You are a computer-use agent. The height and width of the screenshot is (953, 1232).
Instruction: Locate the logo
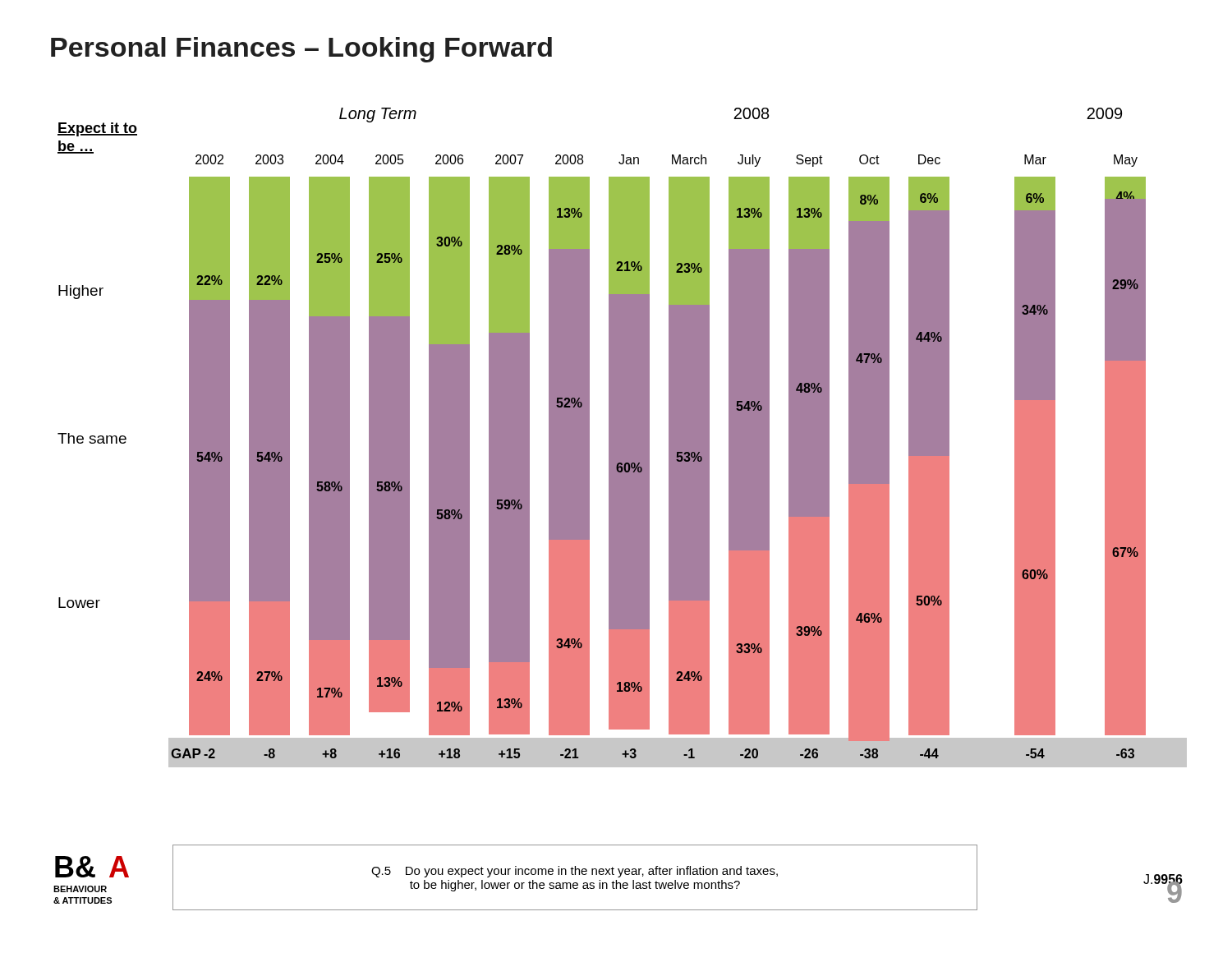tap(99, 877)
